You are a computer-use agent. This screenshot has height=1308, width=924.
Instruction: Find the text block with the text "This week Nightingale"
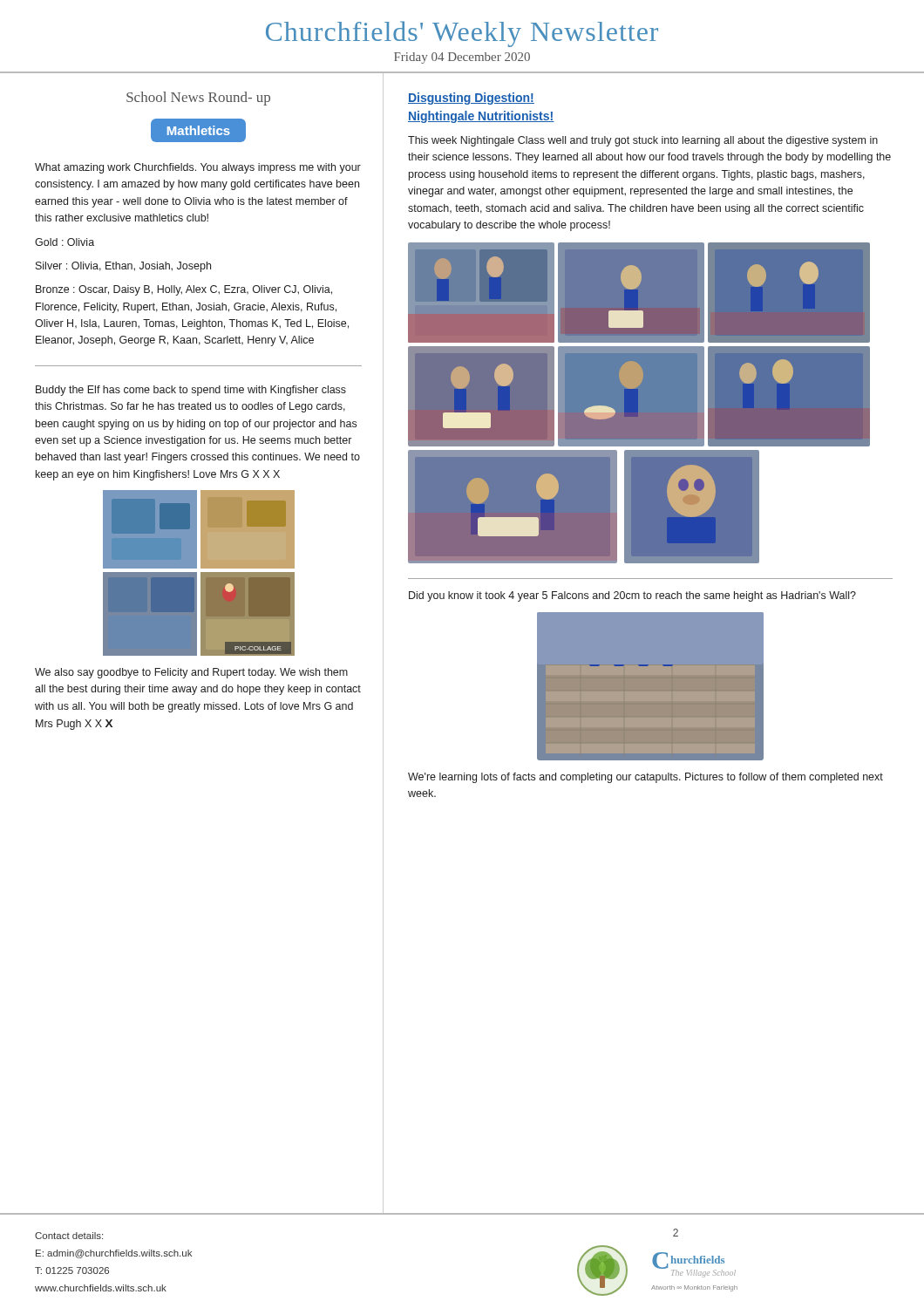point(650,183)
